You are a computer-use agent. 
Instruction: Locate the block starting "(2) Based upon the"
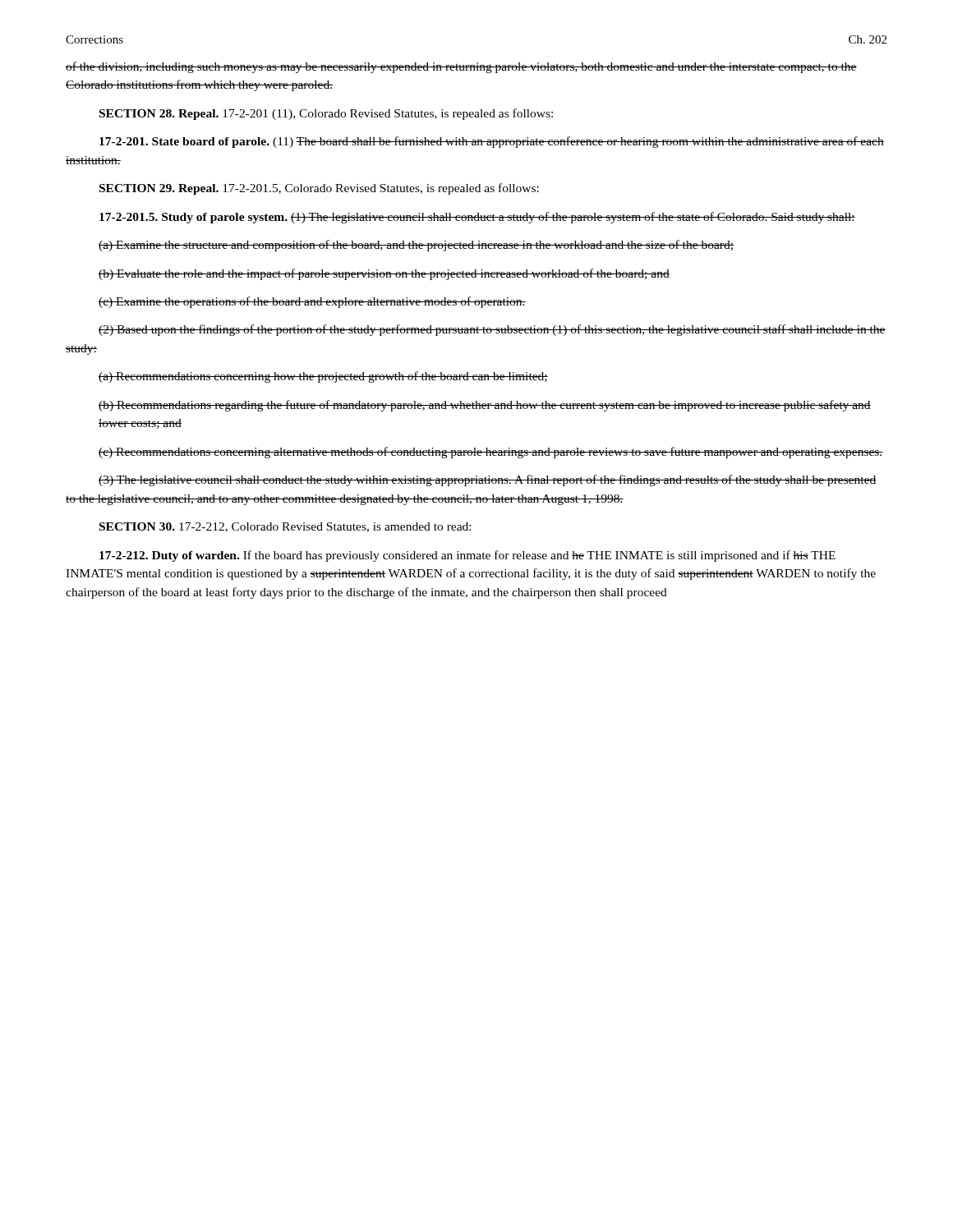475,338
